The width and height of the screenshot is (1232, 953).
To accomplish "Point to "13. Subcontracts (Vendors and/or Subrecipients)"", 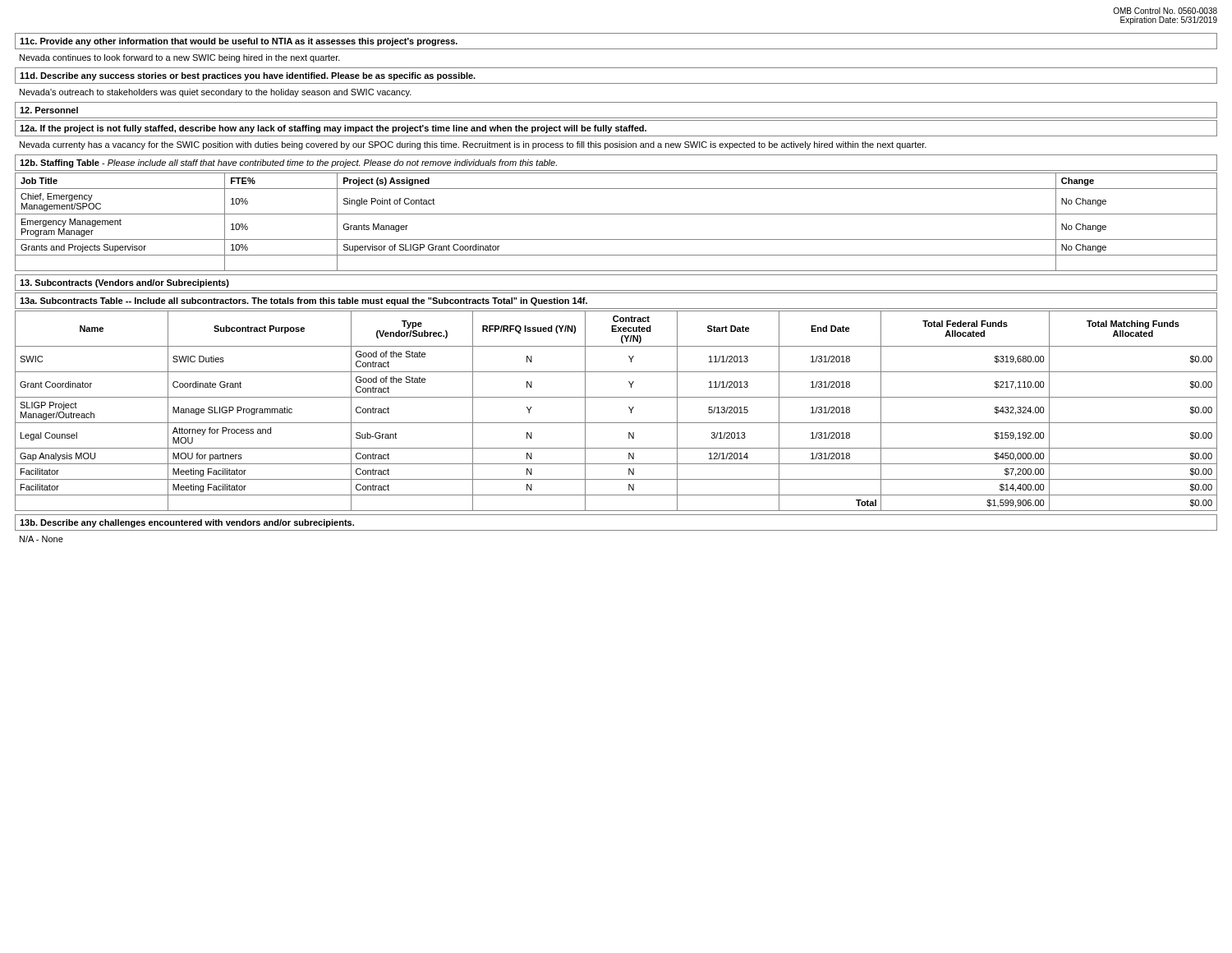I will pos(124,283).
